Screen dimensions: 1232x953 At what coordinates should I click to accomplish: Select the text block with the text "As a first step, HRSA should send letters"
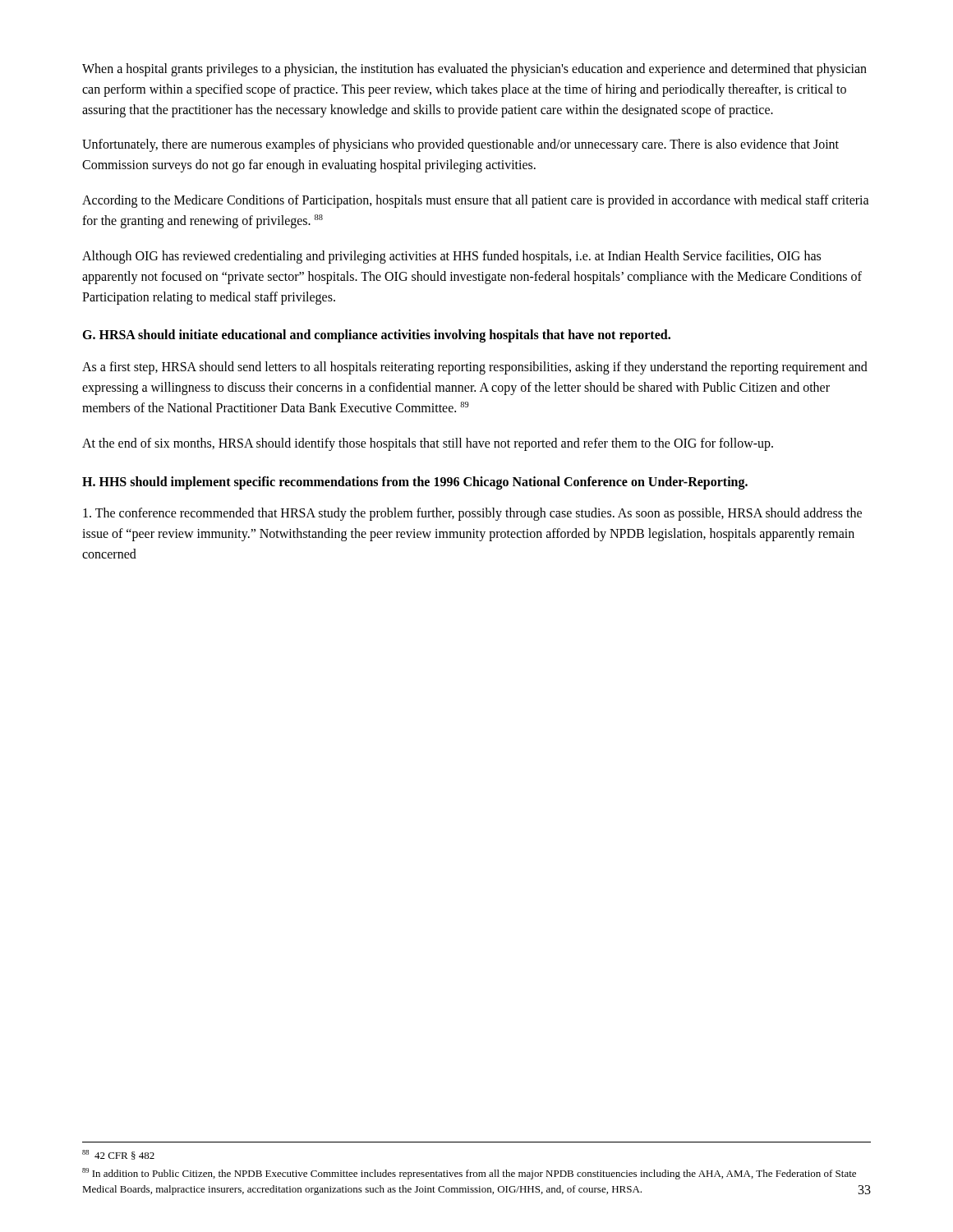(x=475, y=387)
